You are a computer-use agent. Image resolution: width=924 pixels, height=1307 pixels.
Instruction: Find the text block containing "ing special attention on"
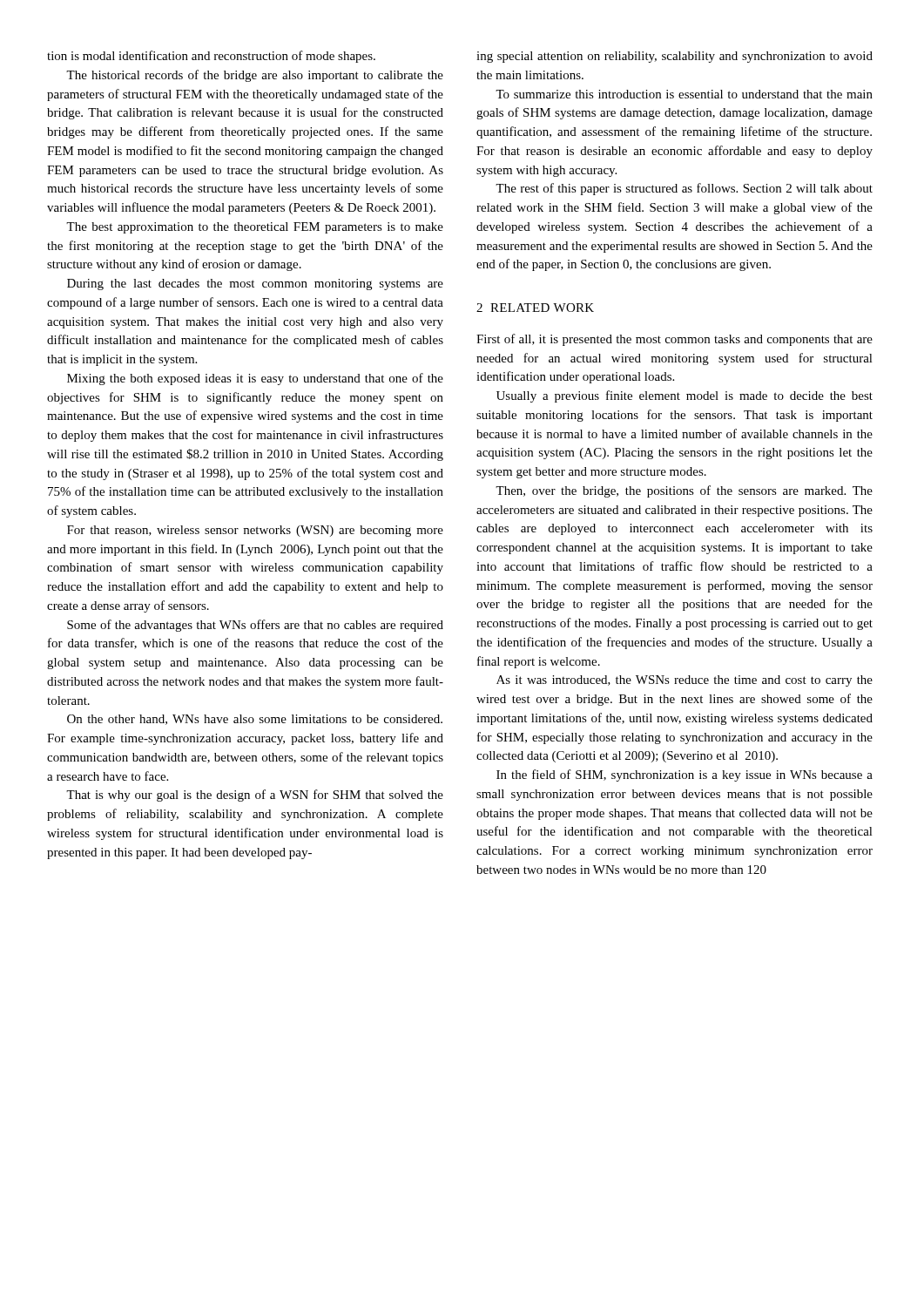pos(675,161)
